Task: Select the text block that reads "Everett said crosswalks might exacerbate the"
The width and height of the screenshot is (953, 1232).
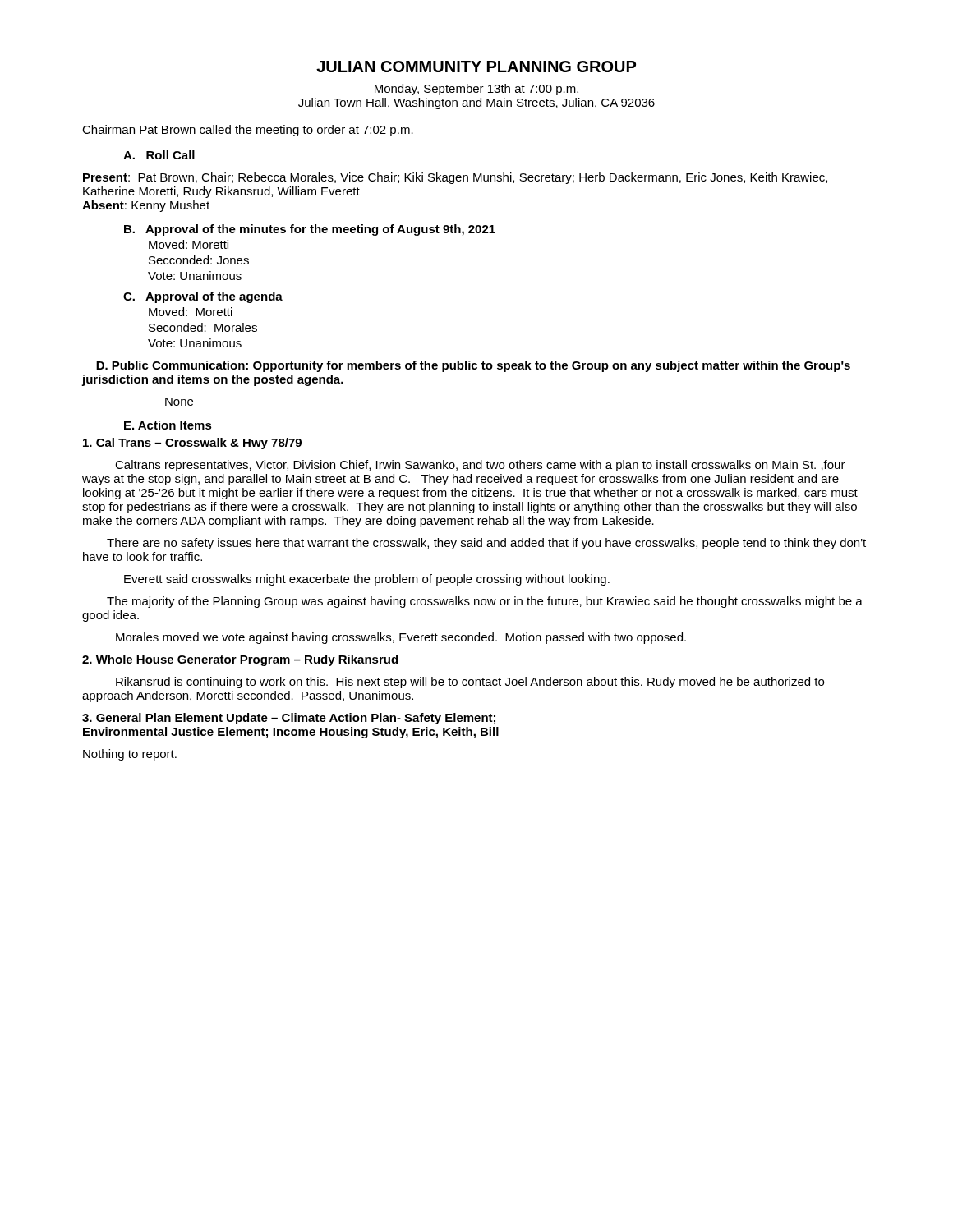Action: [367, 579]
